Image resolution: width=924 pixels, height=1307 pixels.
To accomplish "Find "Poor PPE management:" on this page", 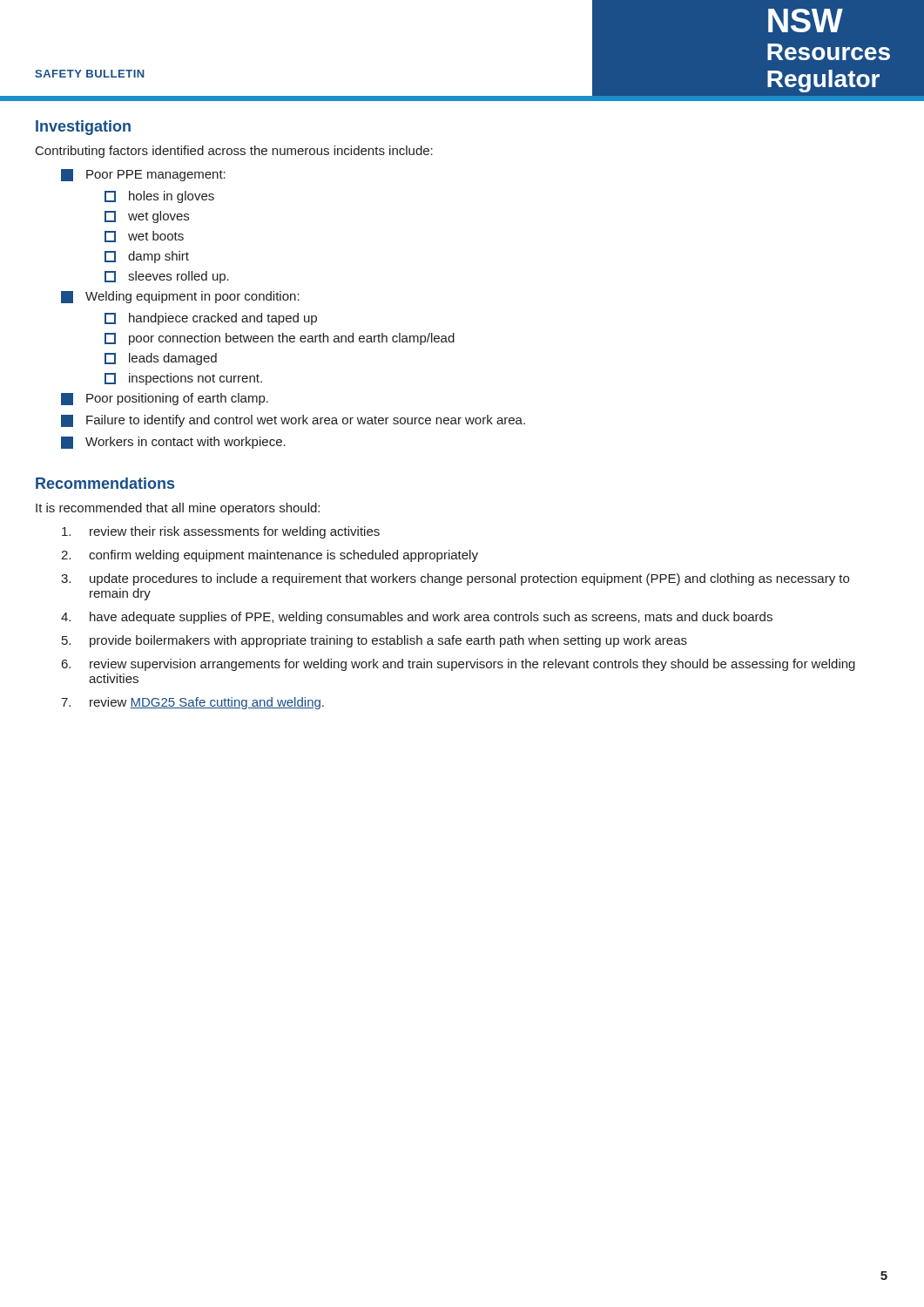I will 144,174.
